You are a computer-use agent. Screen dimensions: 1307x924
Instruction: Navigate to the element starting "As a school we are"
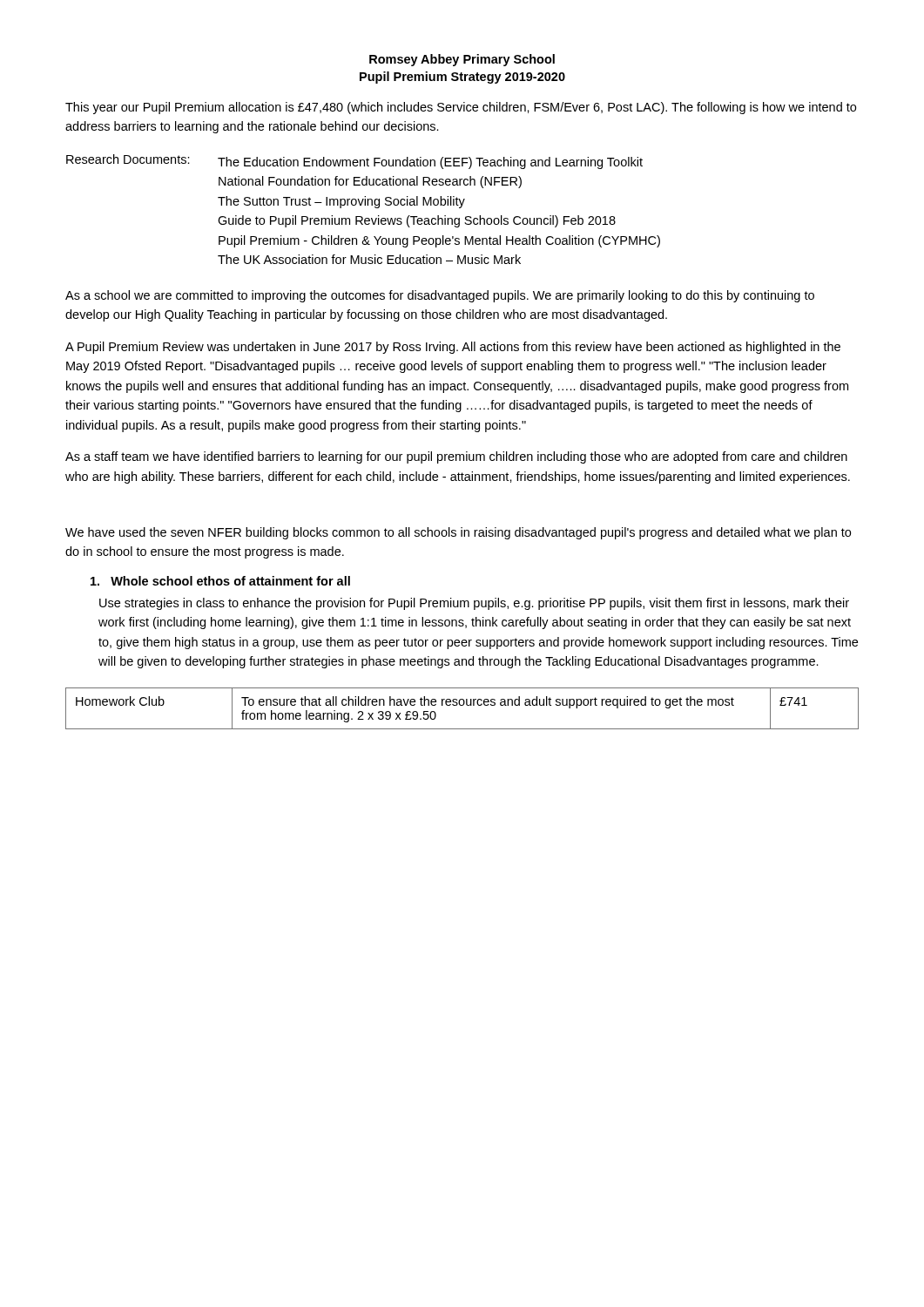[462, 305]
